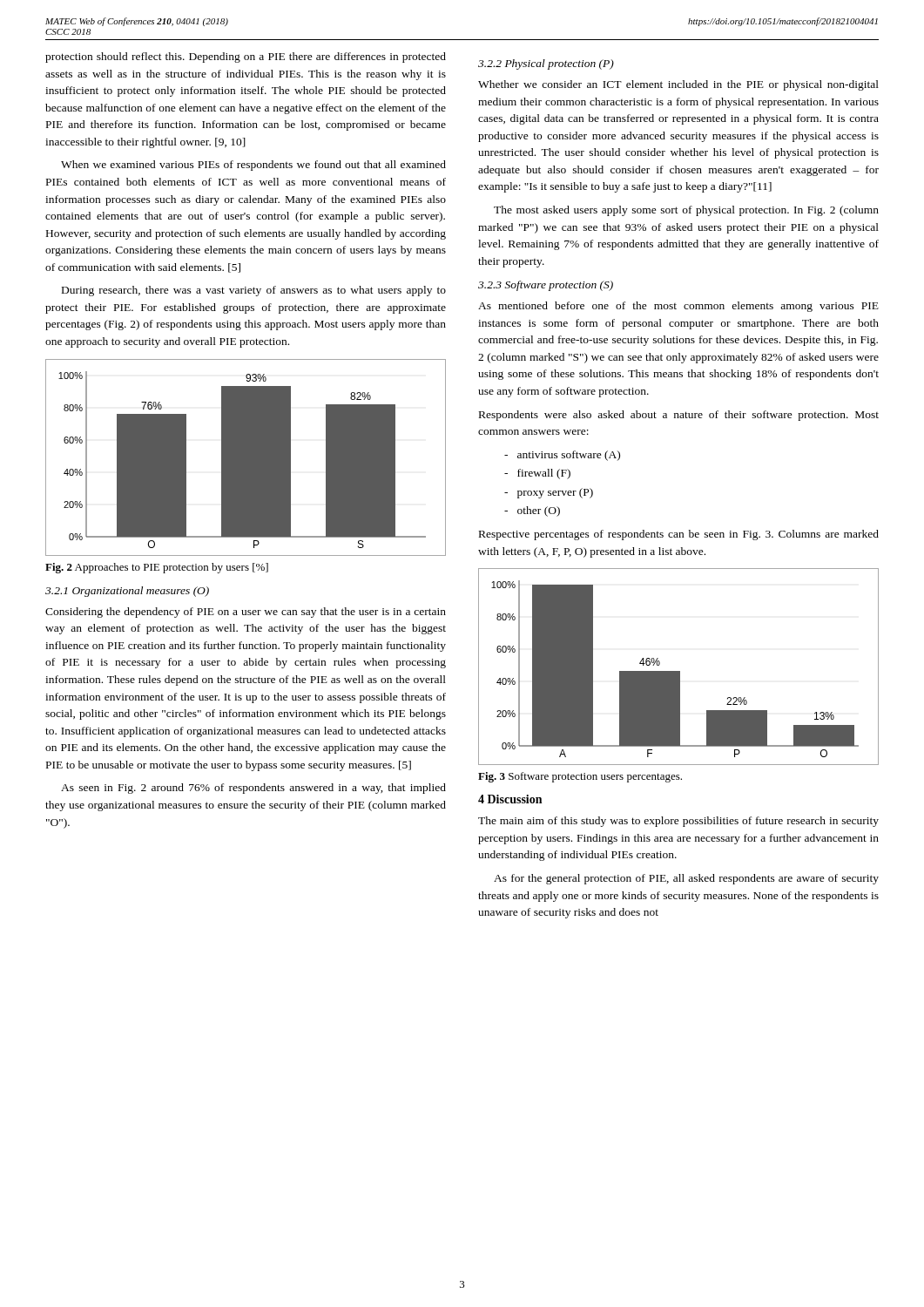The image size is (924, 1307).
Task: Find the section header that says "4 Discussion"
Action: pyautogui.click(x=510, y=800)
